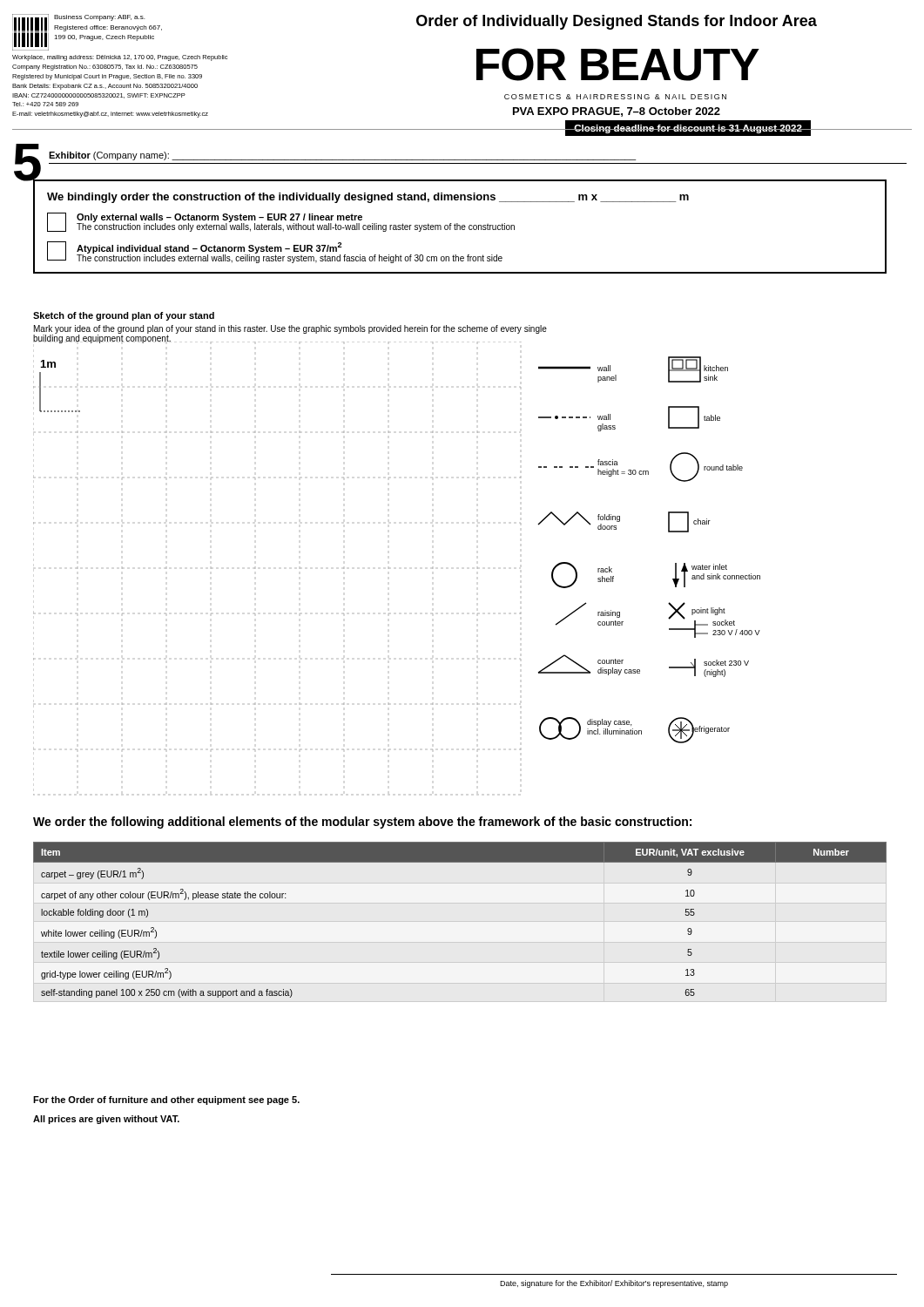Locate the text starting "PVA EXPO PRAGUE, 7–8 October 2022"
Image resolution: width=924 pixels, height=1307 pixels.
click(616, 111)
